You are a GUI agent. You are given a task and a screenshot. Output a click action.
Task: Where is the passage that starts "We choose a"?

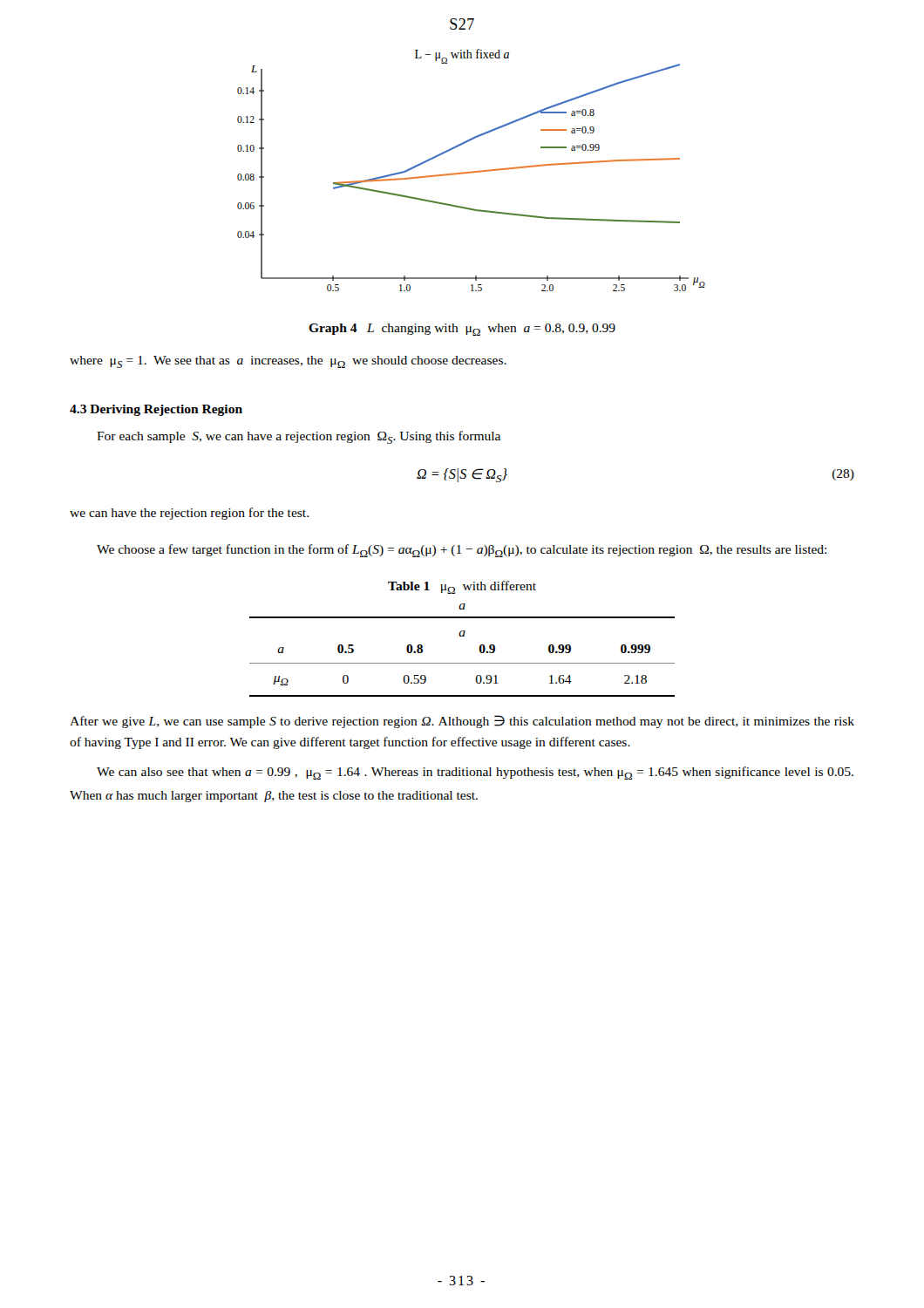tap(462, 551)
